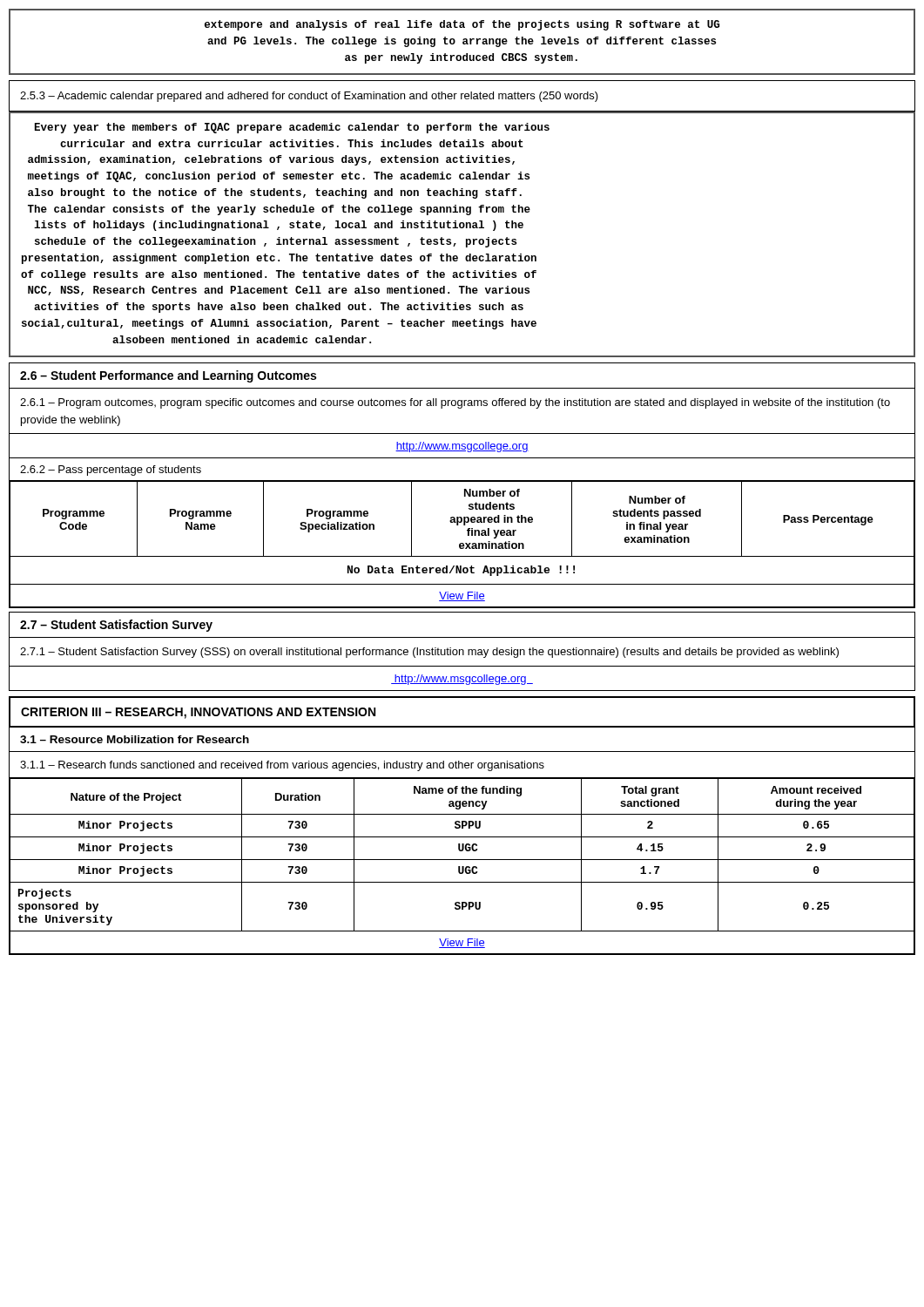Find the block on this page that starts "6.1 – Program outcomes, program specific outcomes"

455,411
